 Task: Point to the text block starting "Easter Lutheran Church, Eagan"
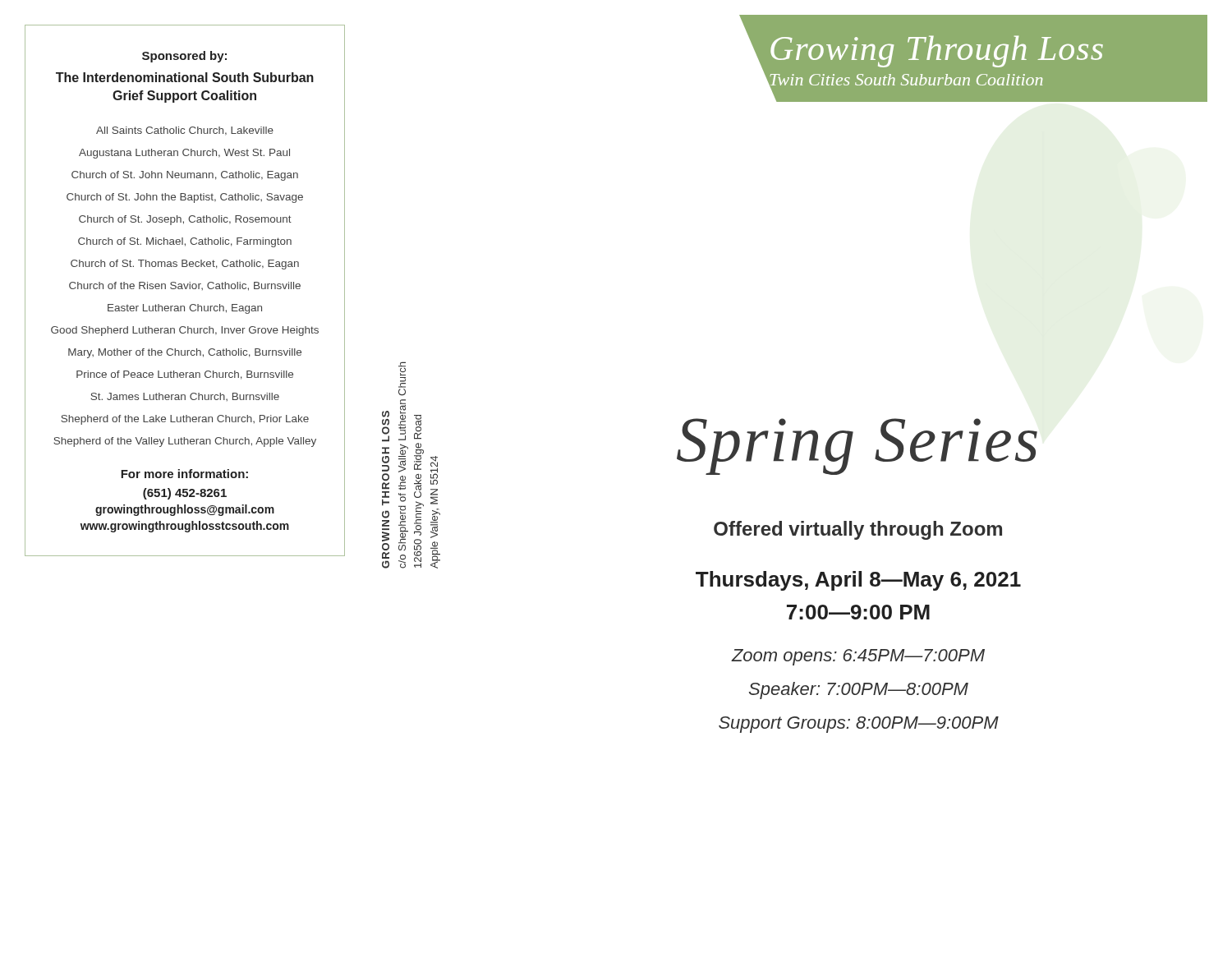click(185, 307)
